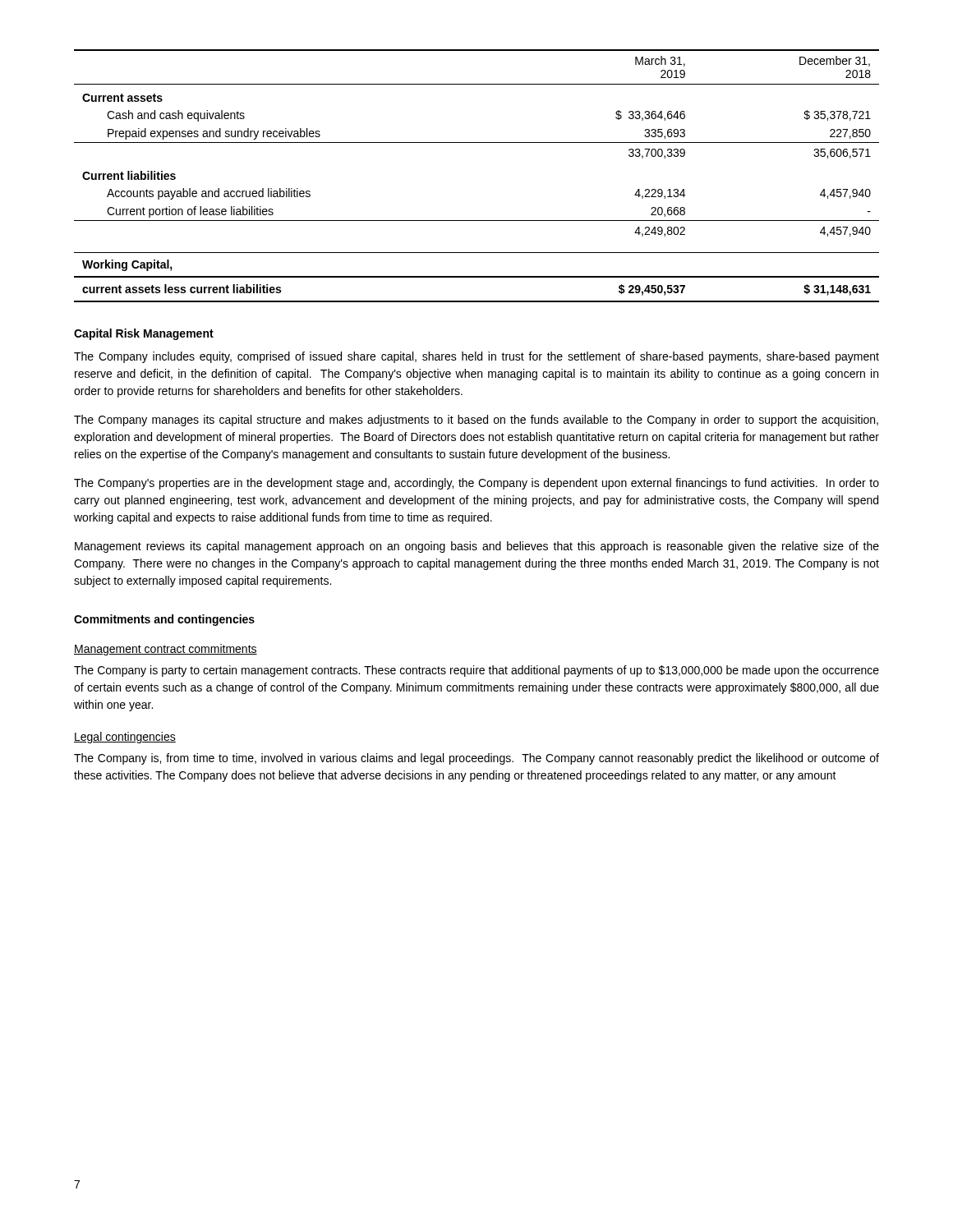Click the passage that begins "Management reviews its"

476,563
